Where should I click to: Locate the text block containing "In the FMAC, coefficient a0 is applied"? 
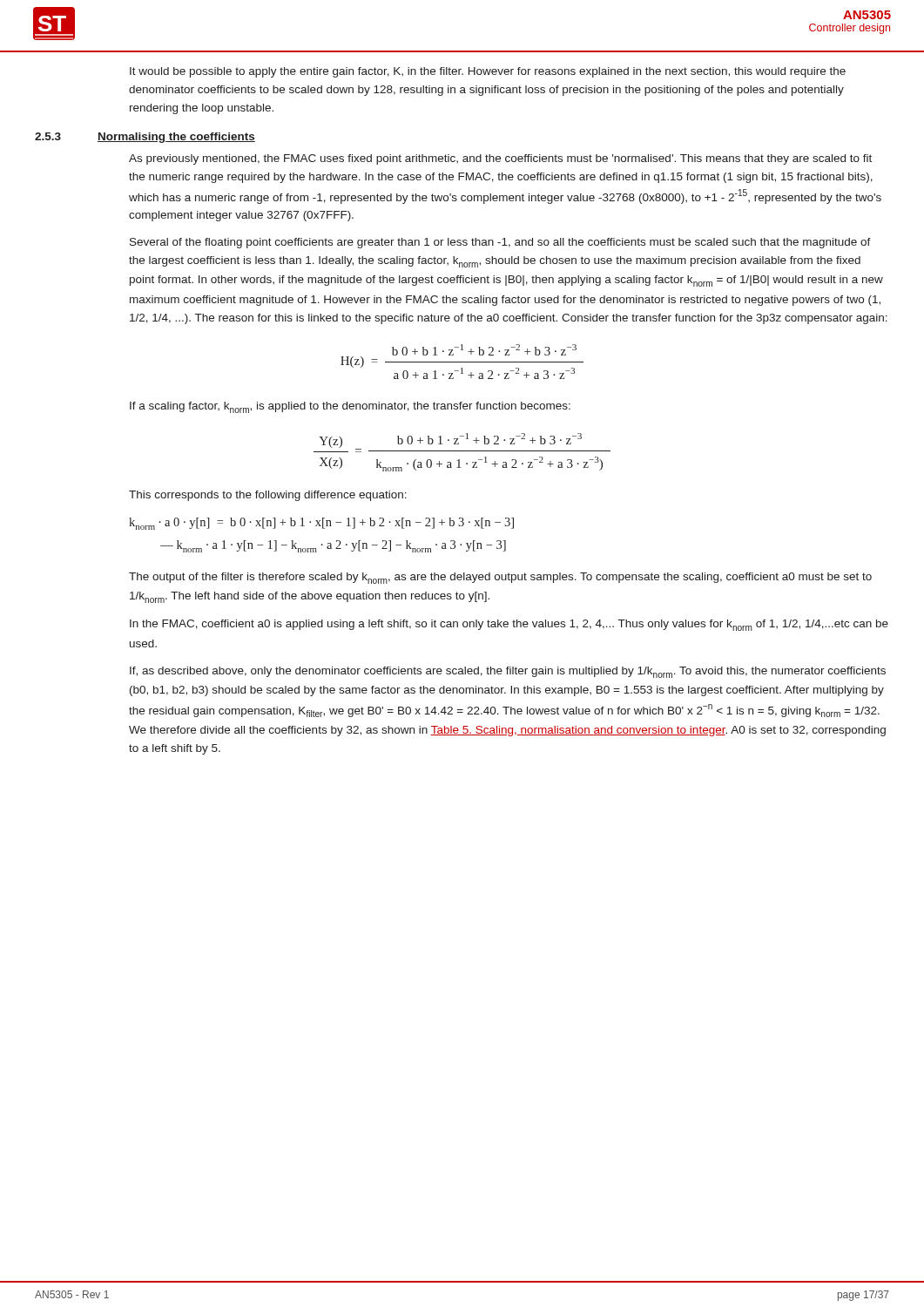point(509,633)
